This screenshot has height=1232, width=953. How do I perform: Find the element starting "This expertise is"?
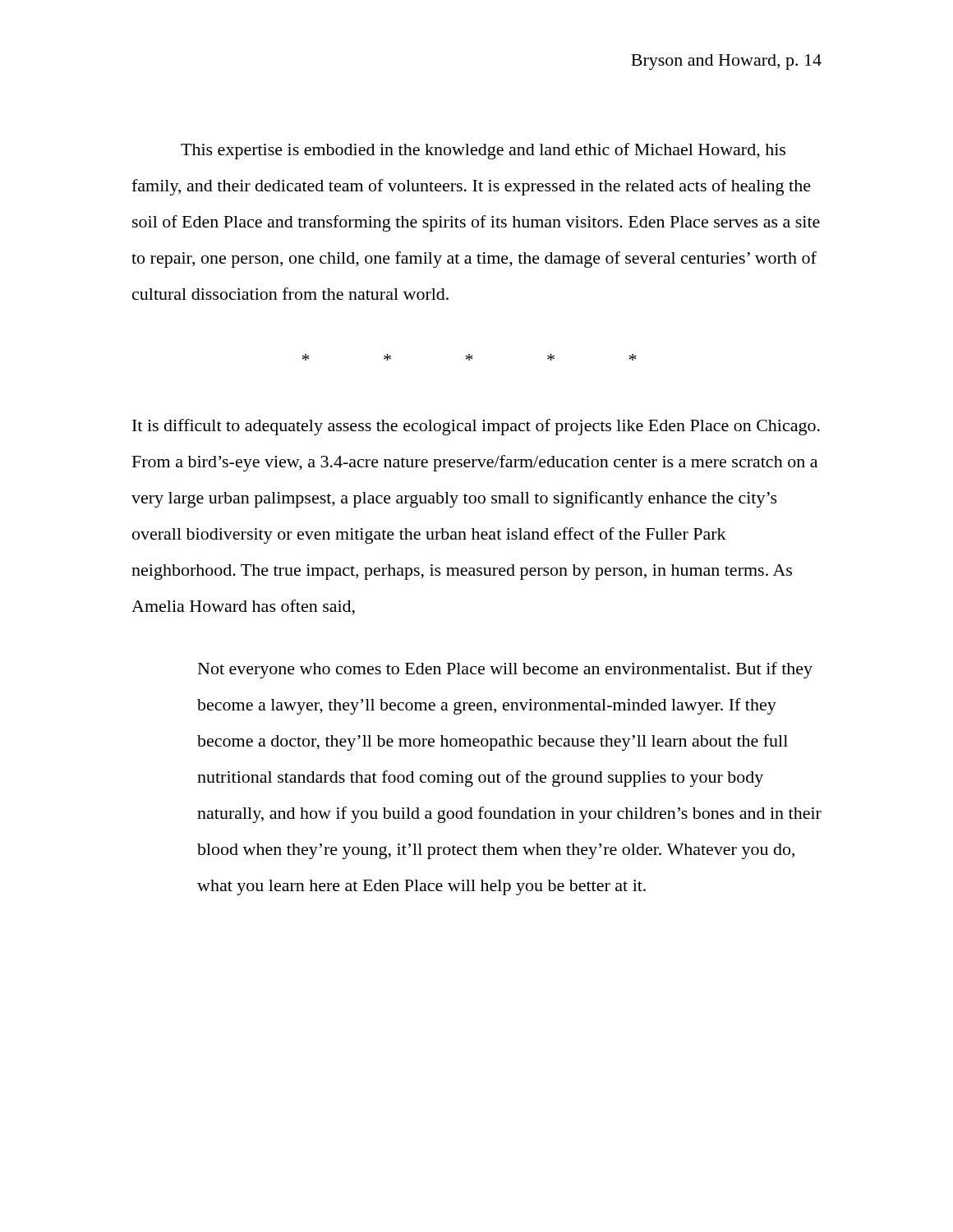point(476,221)
